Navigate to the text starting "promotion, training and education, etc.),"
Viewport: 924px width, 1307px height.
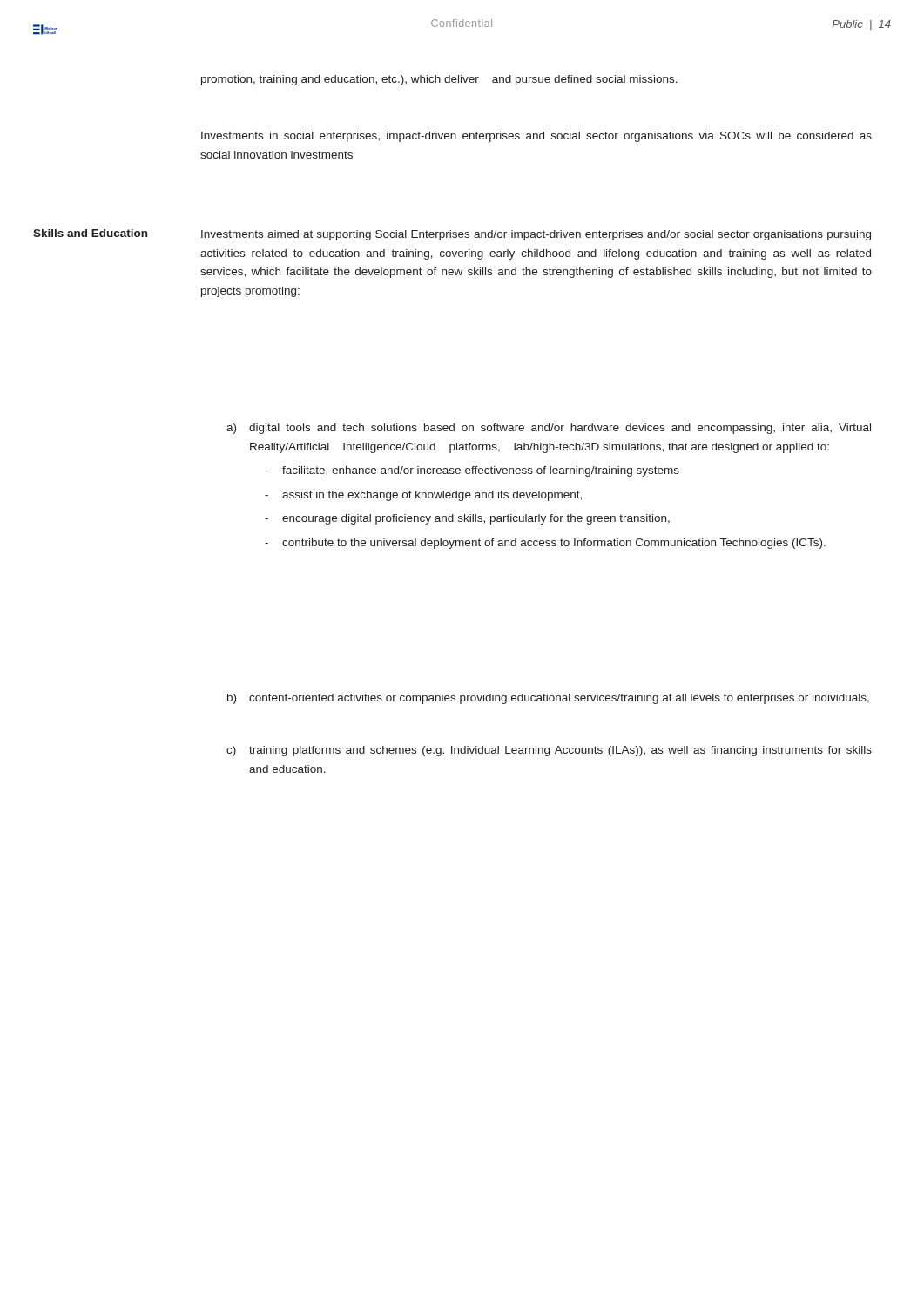439,79
